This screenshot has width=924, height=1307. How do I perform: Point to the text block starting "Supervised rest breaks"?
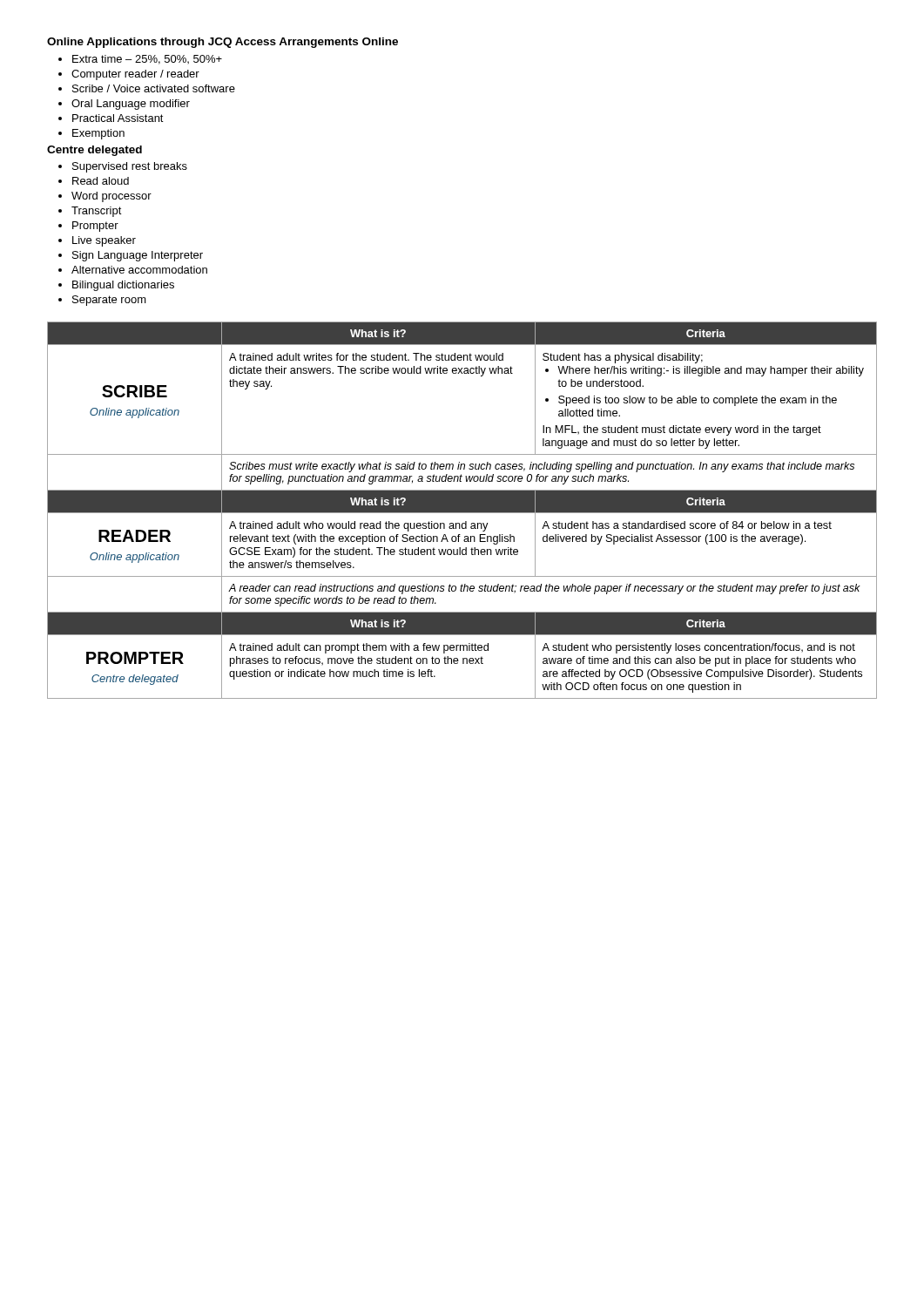129,166
